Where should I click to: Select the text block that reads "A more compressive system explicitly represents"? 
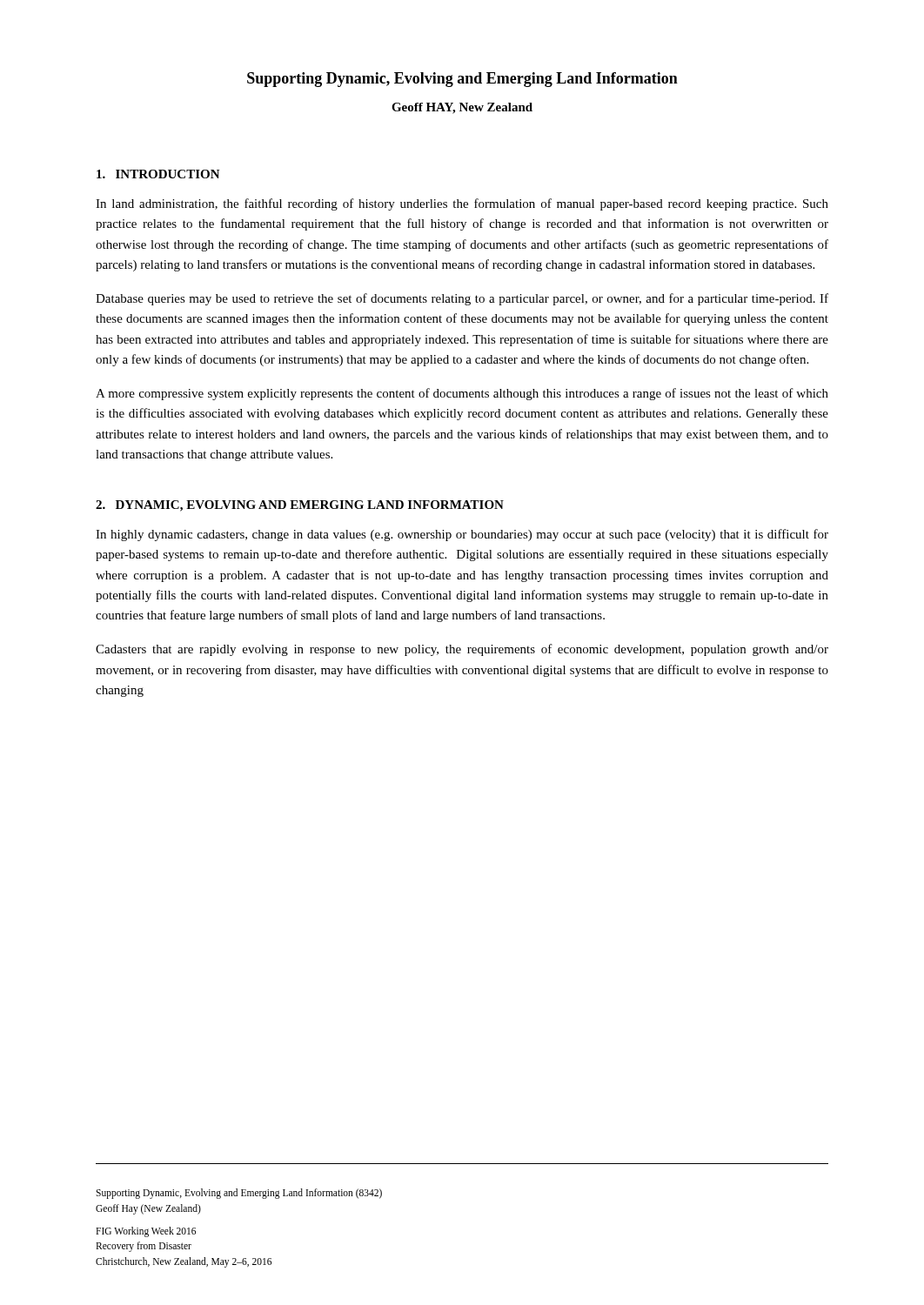462,424
